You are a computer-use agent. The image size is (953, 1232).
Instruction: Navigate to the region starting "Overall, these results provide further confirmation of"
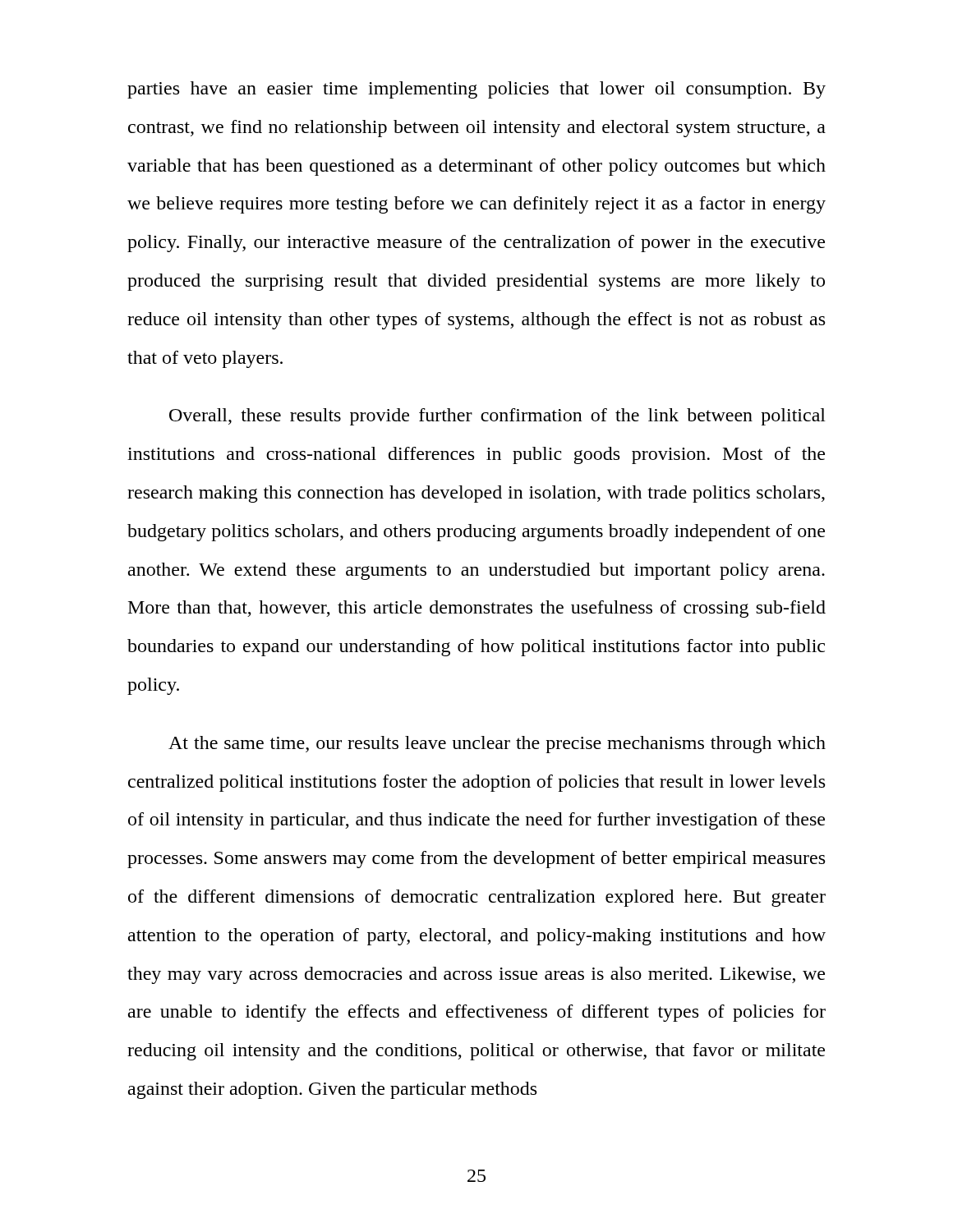point(497,417)
